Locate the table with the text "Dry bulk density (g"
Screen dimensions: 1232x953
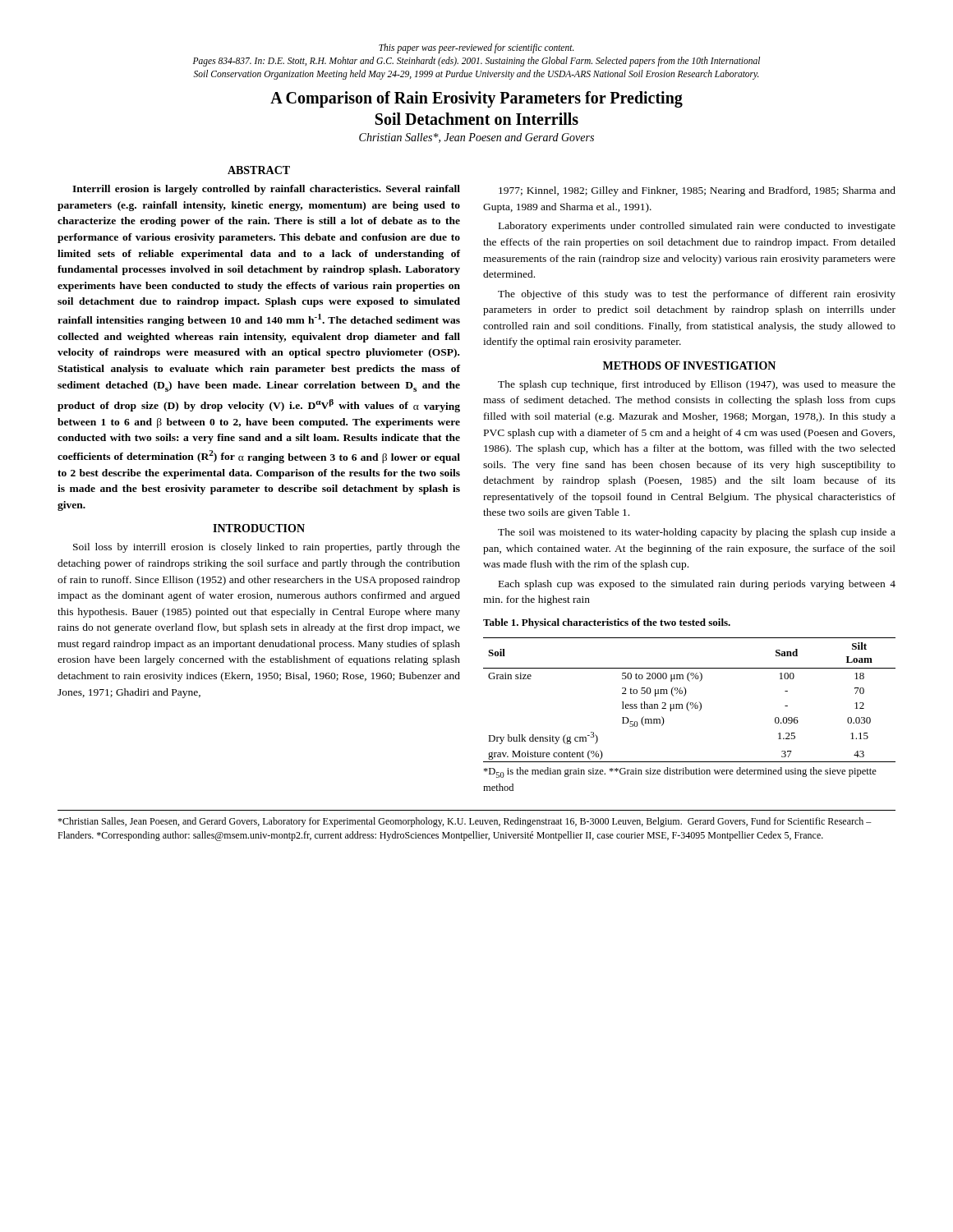pos(689,716)
